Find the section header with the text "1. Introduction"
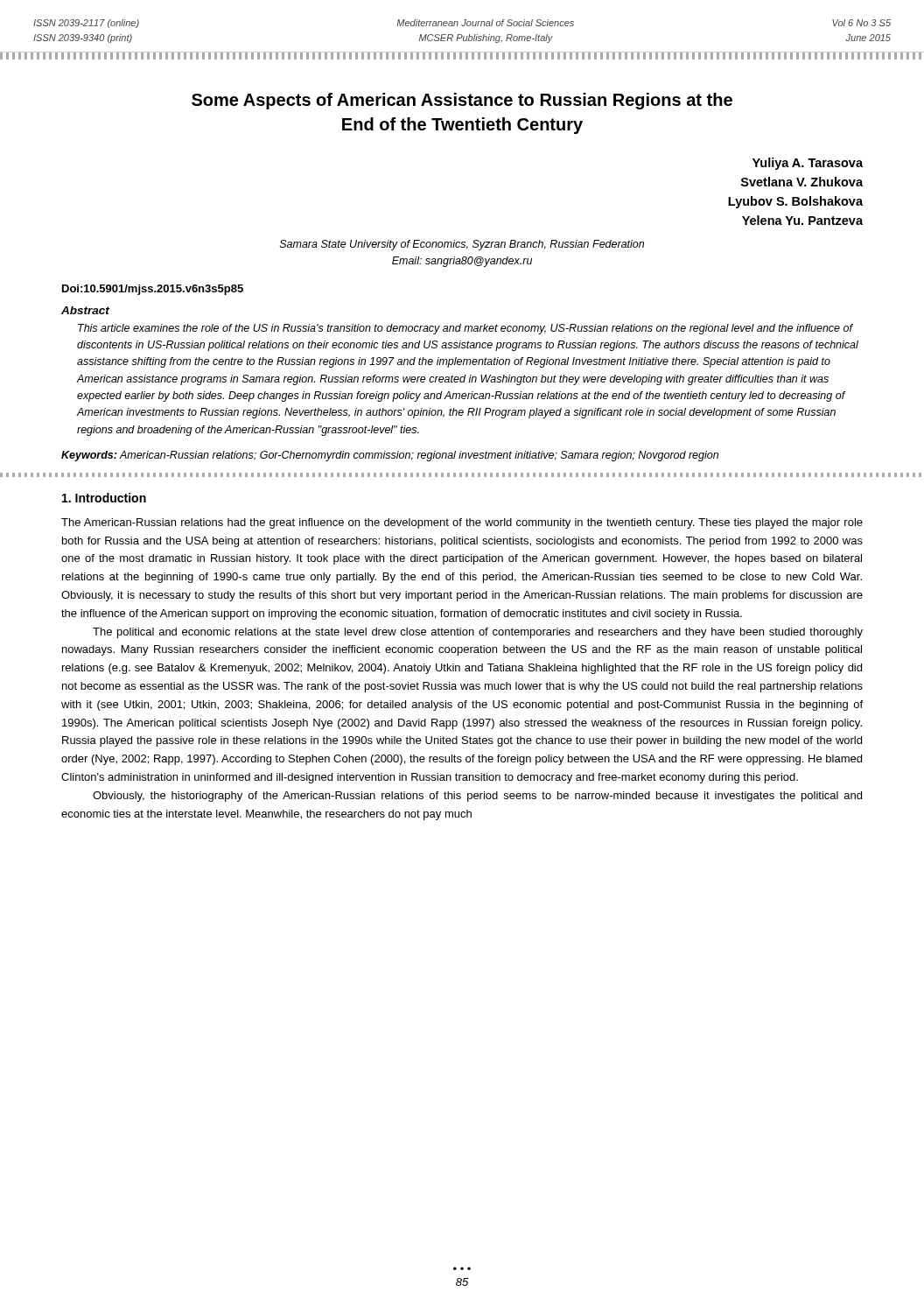This screenshot has width=924, height=1313. pyautogui.click(x=104, y=498)
